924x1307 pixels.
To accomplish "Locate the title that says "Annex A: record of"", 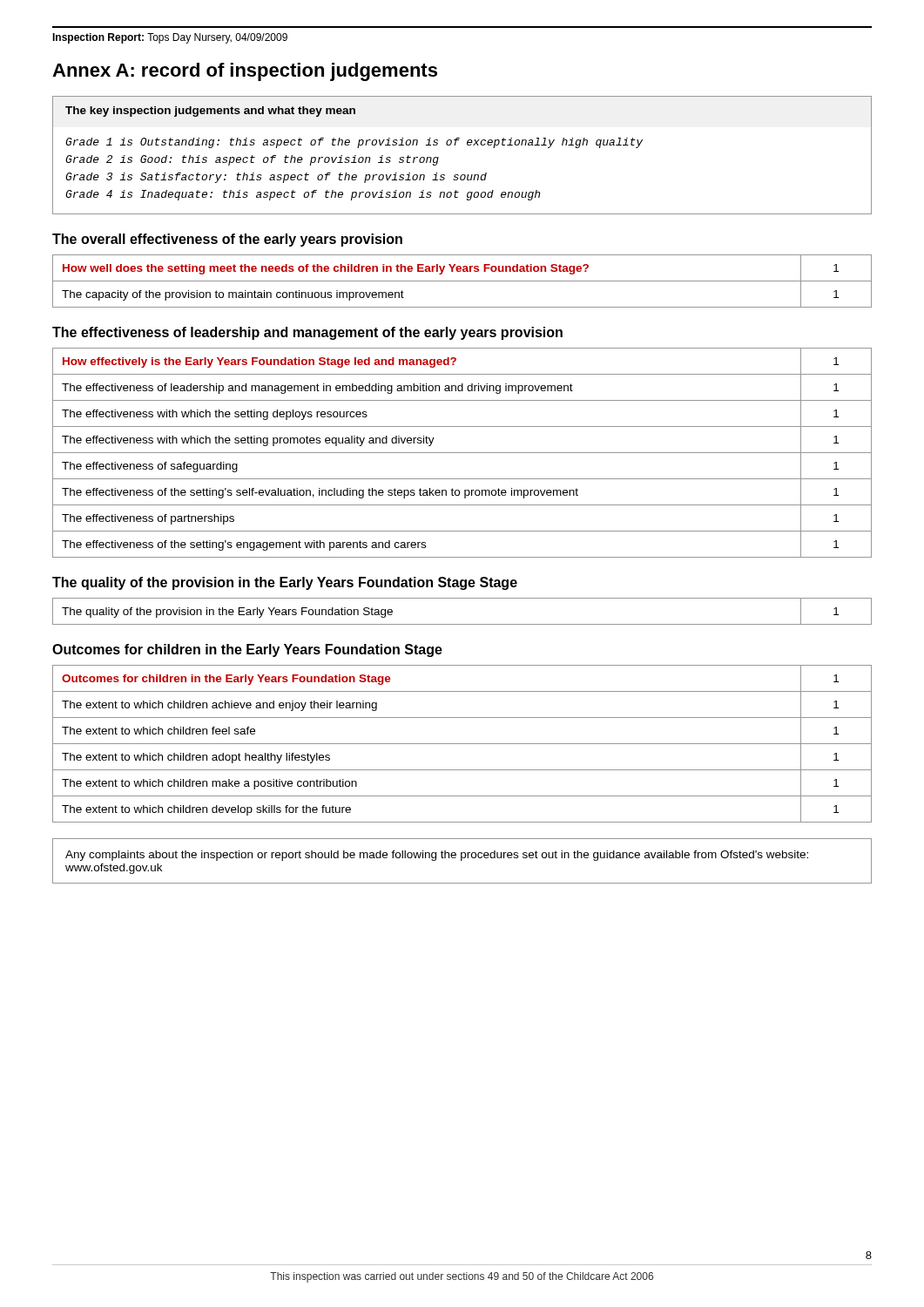I will click(x=245, y=72).
